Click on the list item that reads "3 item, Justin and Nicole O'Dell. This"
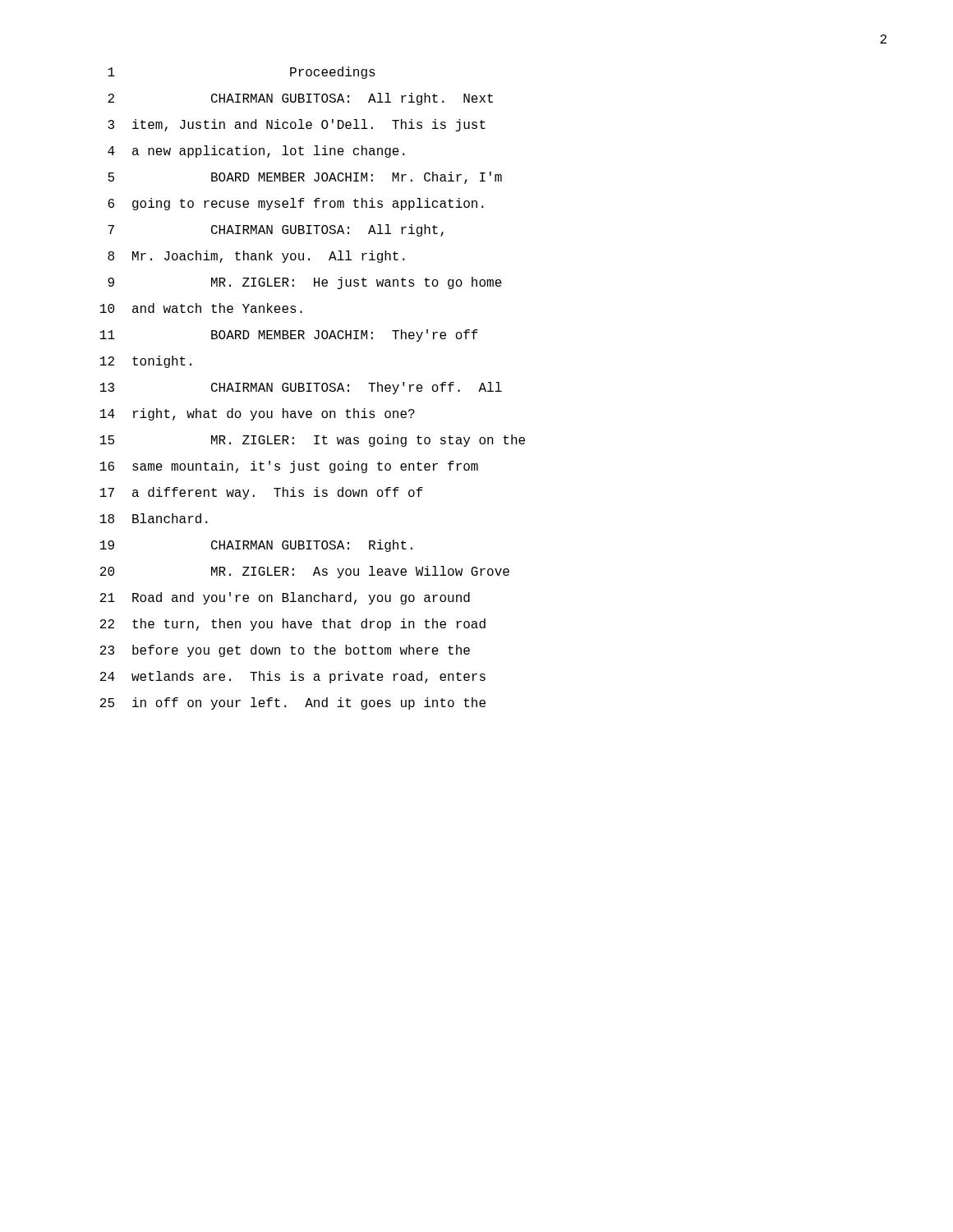Image resolution: width=953 pixels, height=1232 pixels. [x=276, y=126]
